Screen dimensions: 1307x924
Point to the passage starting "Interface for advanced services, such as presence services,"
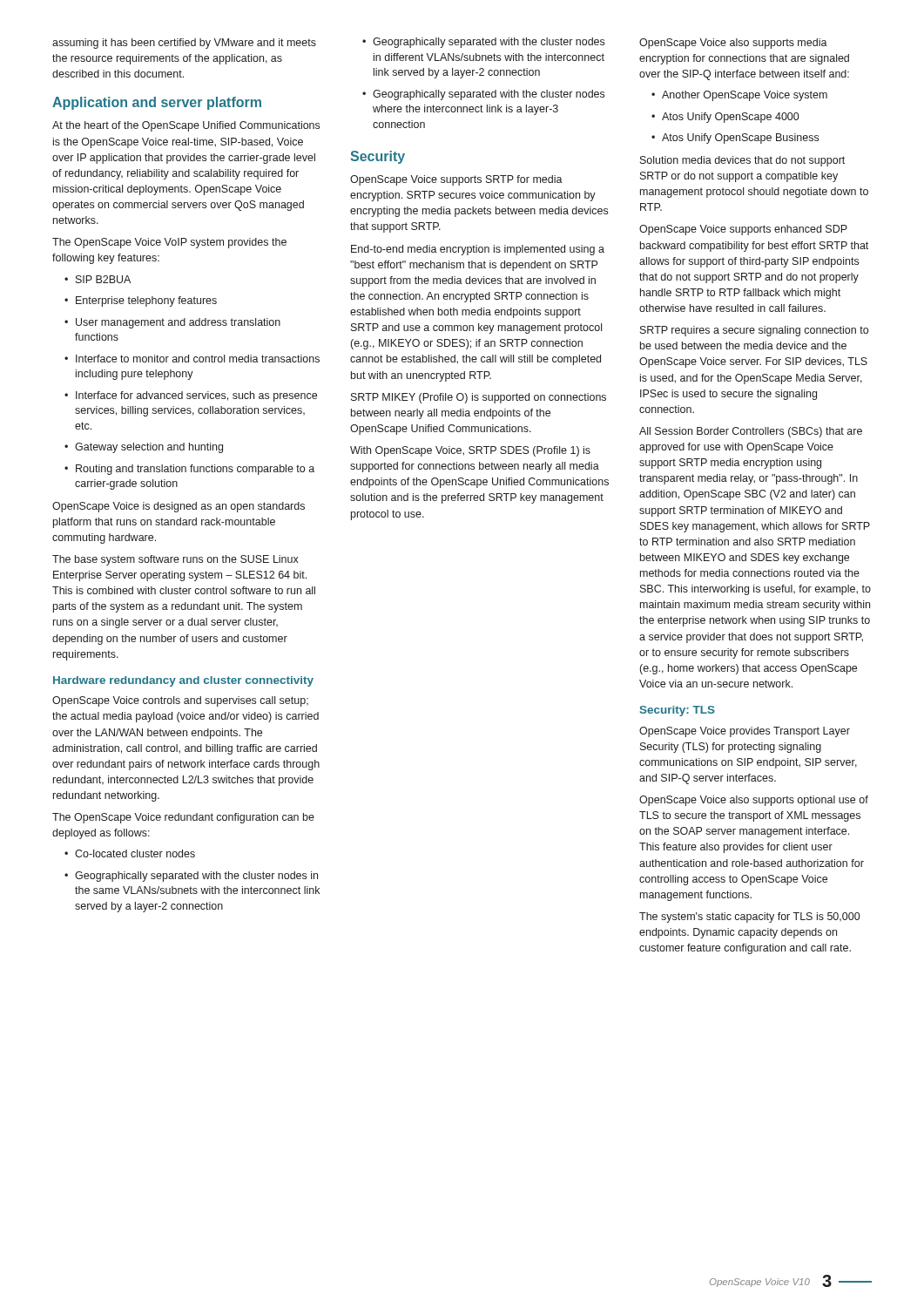click(x=187, y=411)
